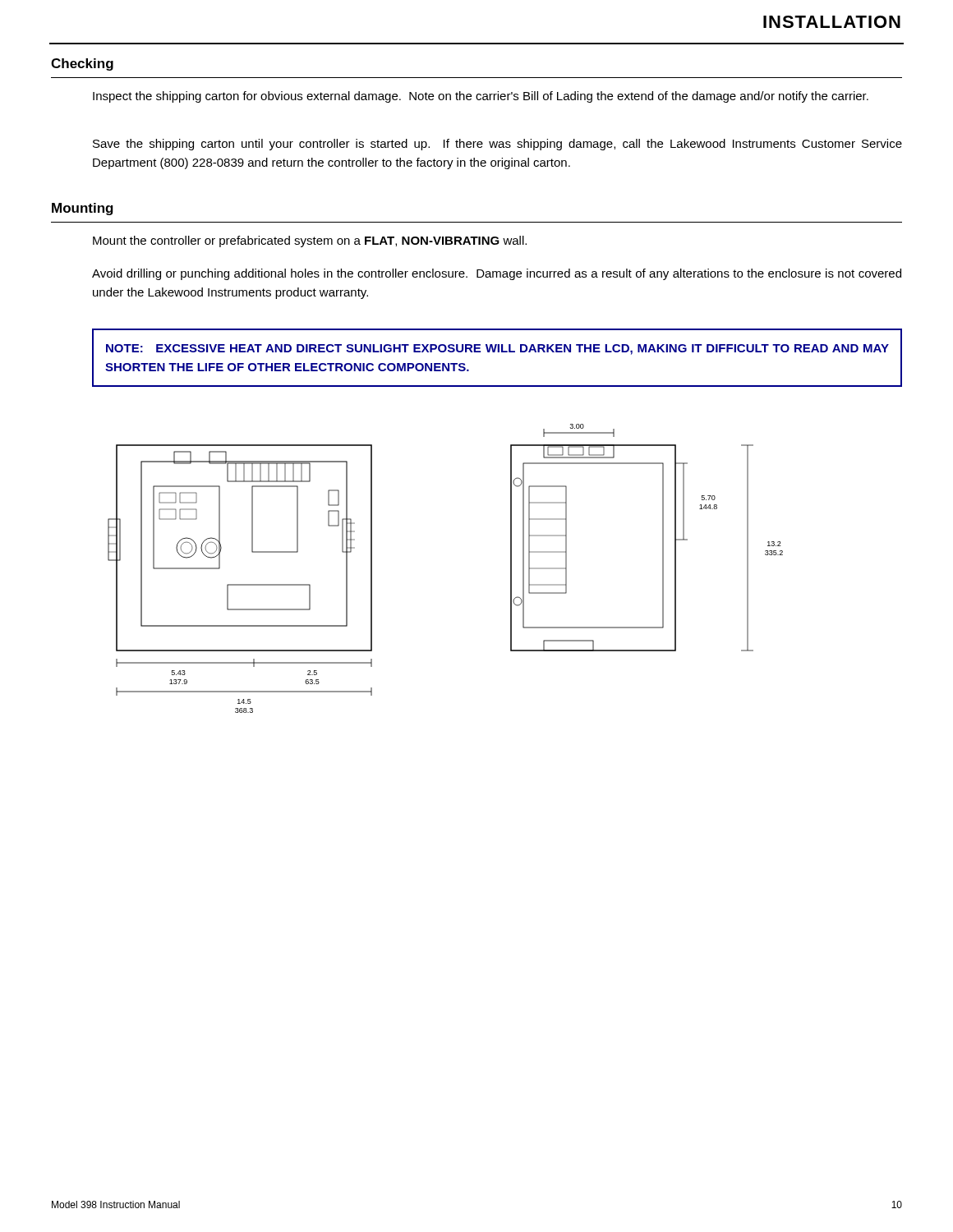Select the element starting "Inspect the shipping carton for obvious external damage."

pos(481,96)
